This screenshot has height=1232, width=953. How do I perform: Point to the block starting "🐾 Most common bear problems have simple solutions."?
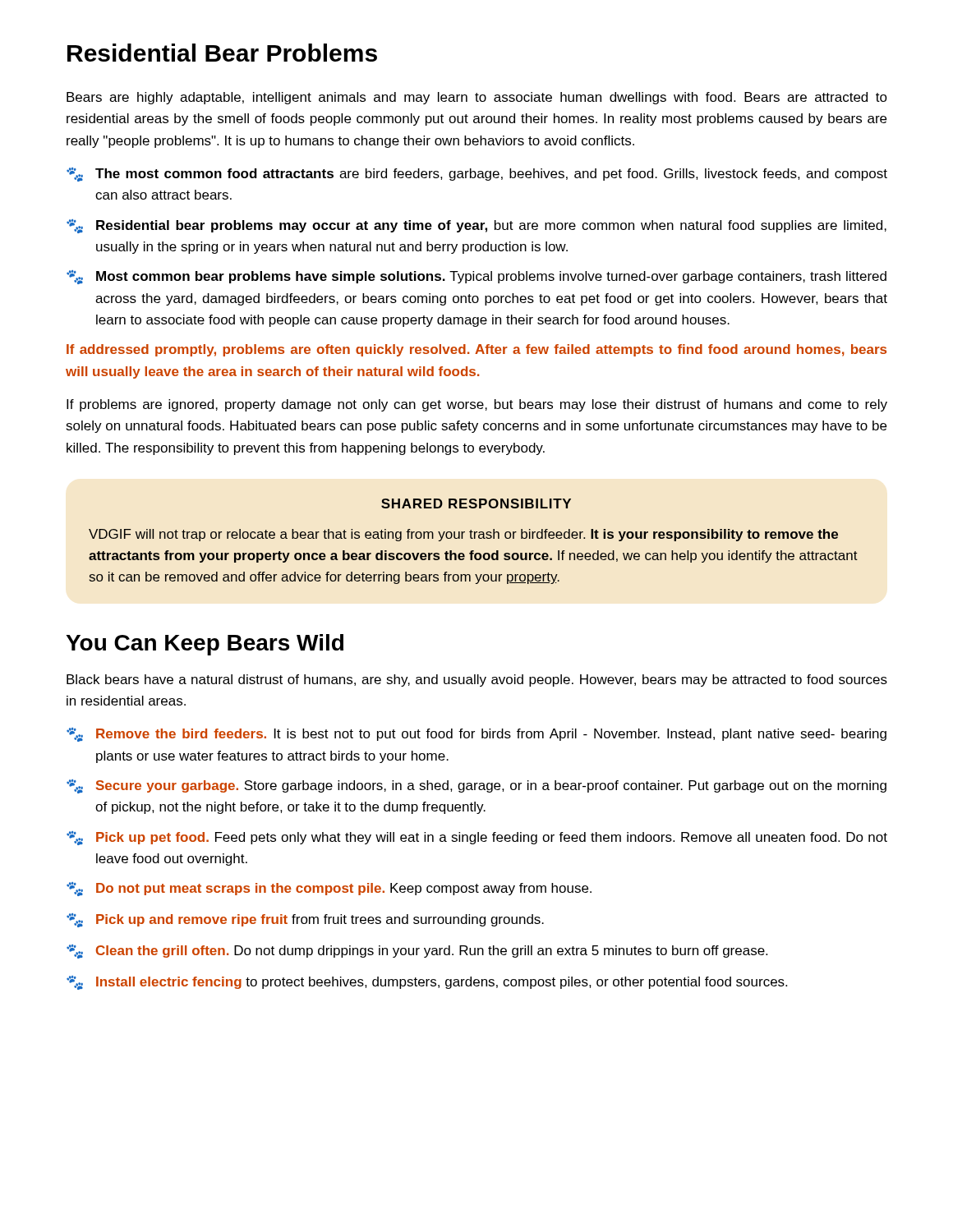pos(476,299)
